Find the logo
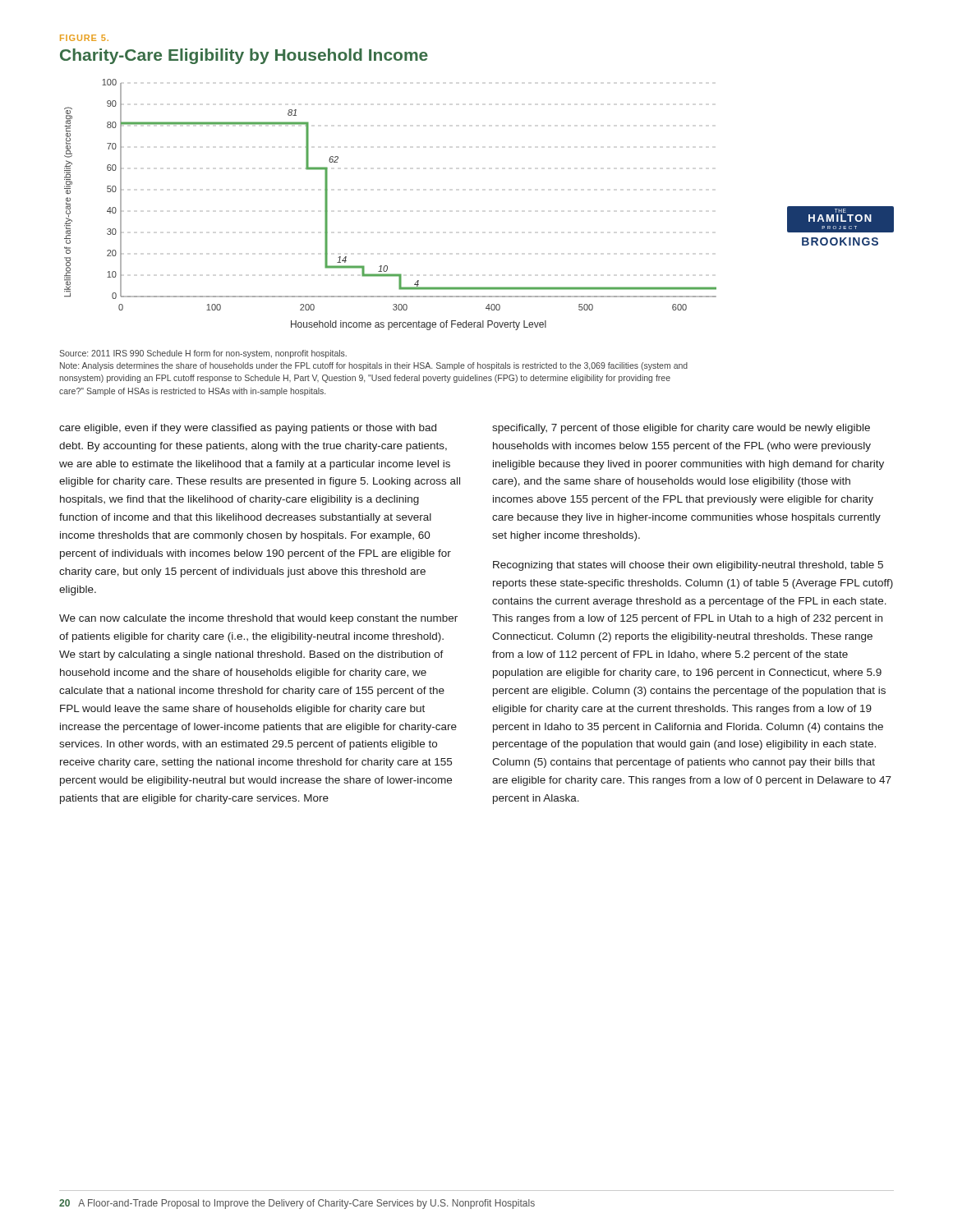This screenshot has height=1232, width=953. [x=836, y=232]
